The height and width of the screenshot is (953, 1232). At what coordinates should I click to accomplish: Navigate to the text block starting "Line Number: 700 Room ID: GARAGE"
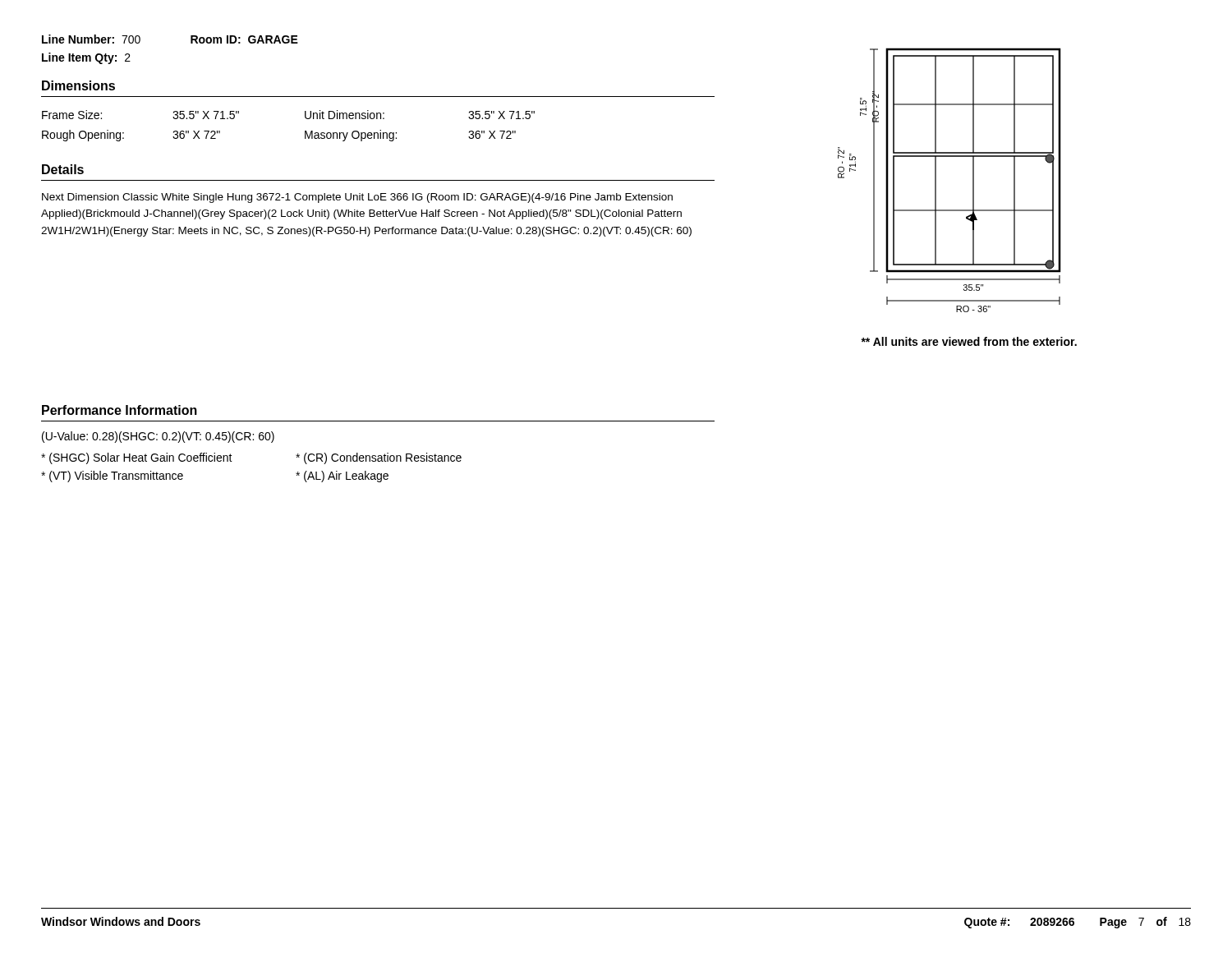coord(88,39)
